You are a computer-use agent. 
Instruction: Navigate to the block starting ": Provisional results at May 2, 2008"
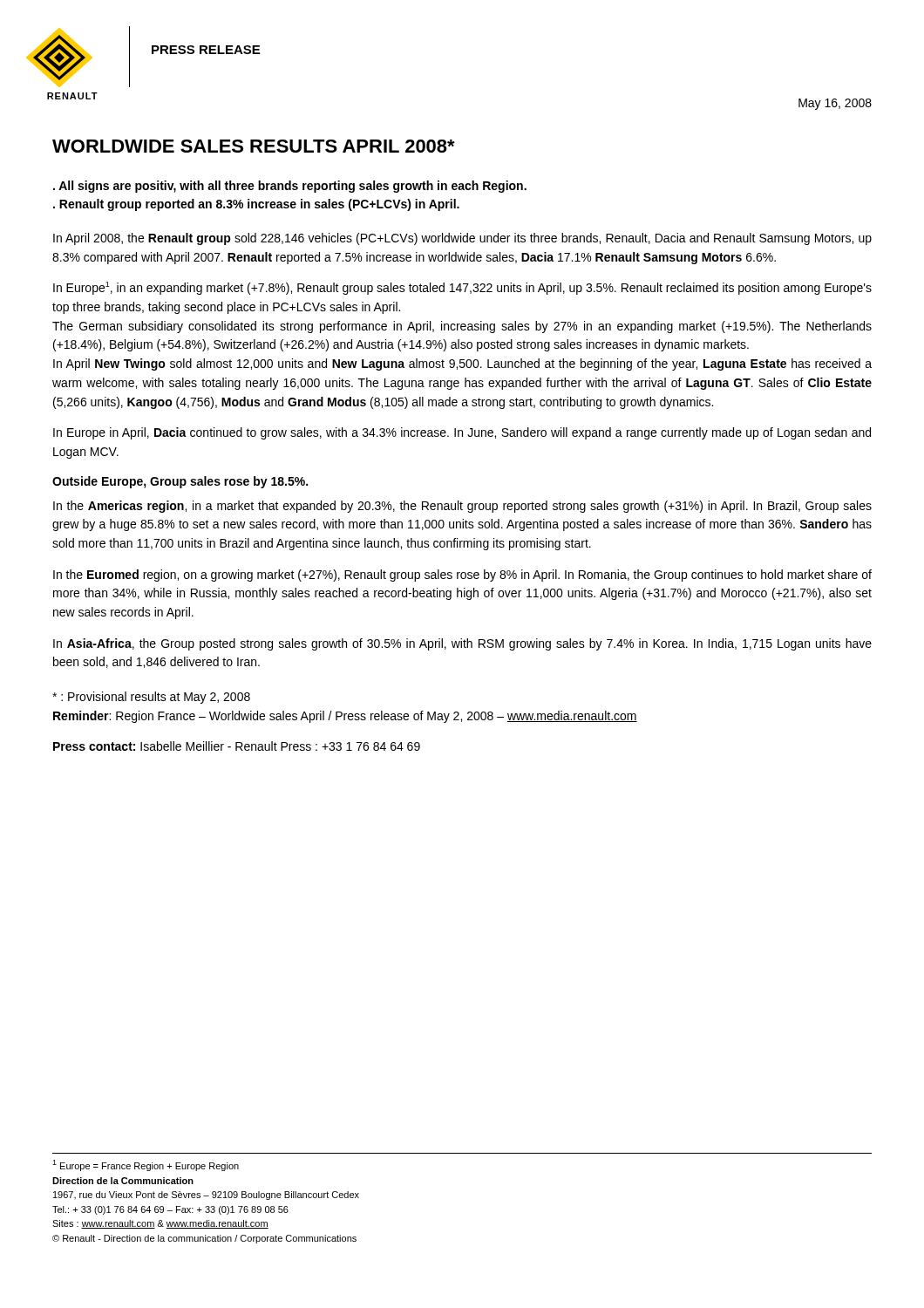click(x=345, y=706)
